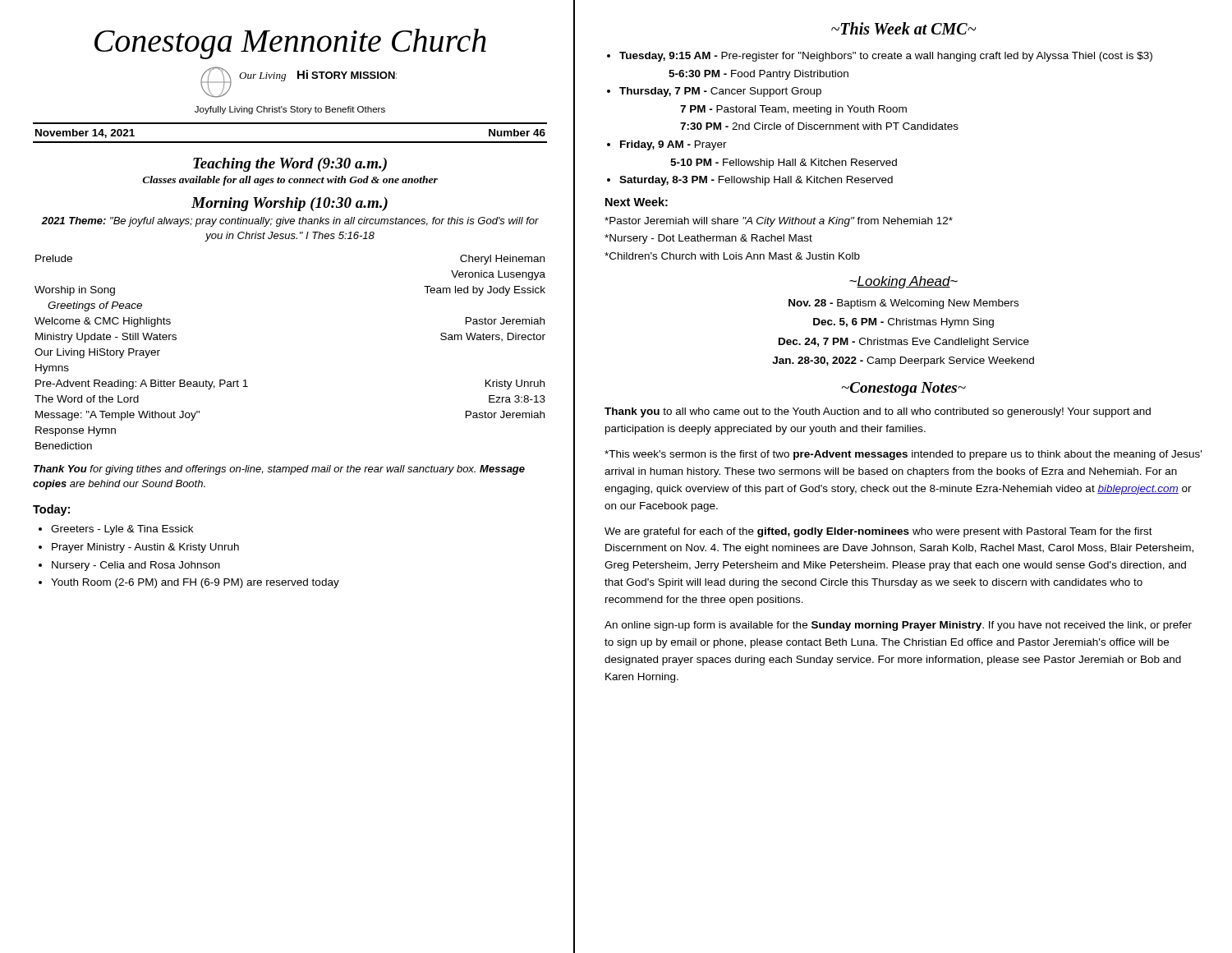Point to "Next Week:"
The image size is (1232, 953).
click(x=637, y=202)
